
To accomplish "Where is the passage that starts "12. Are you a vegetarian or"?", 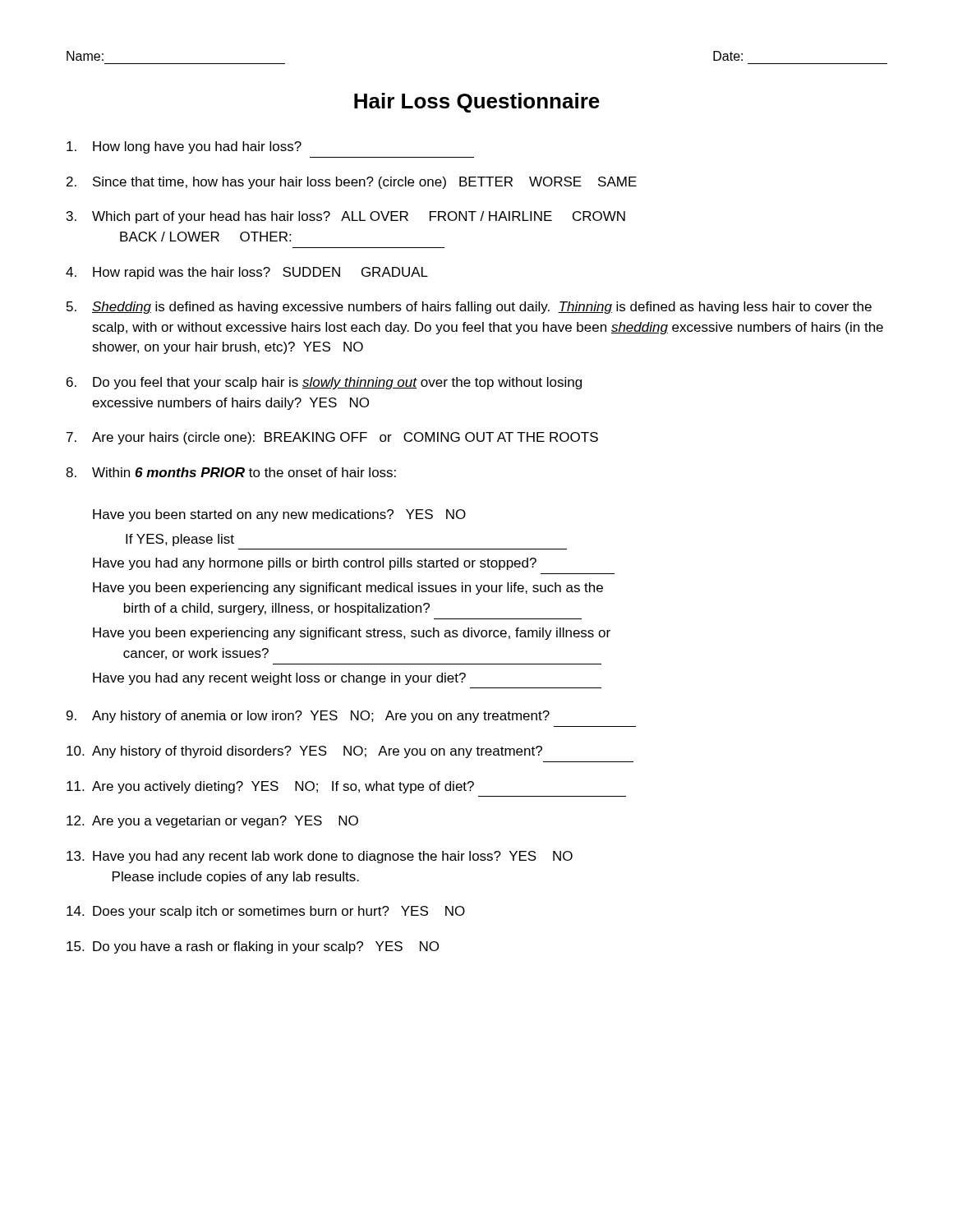I will point(212,822).
